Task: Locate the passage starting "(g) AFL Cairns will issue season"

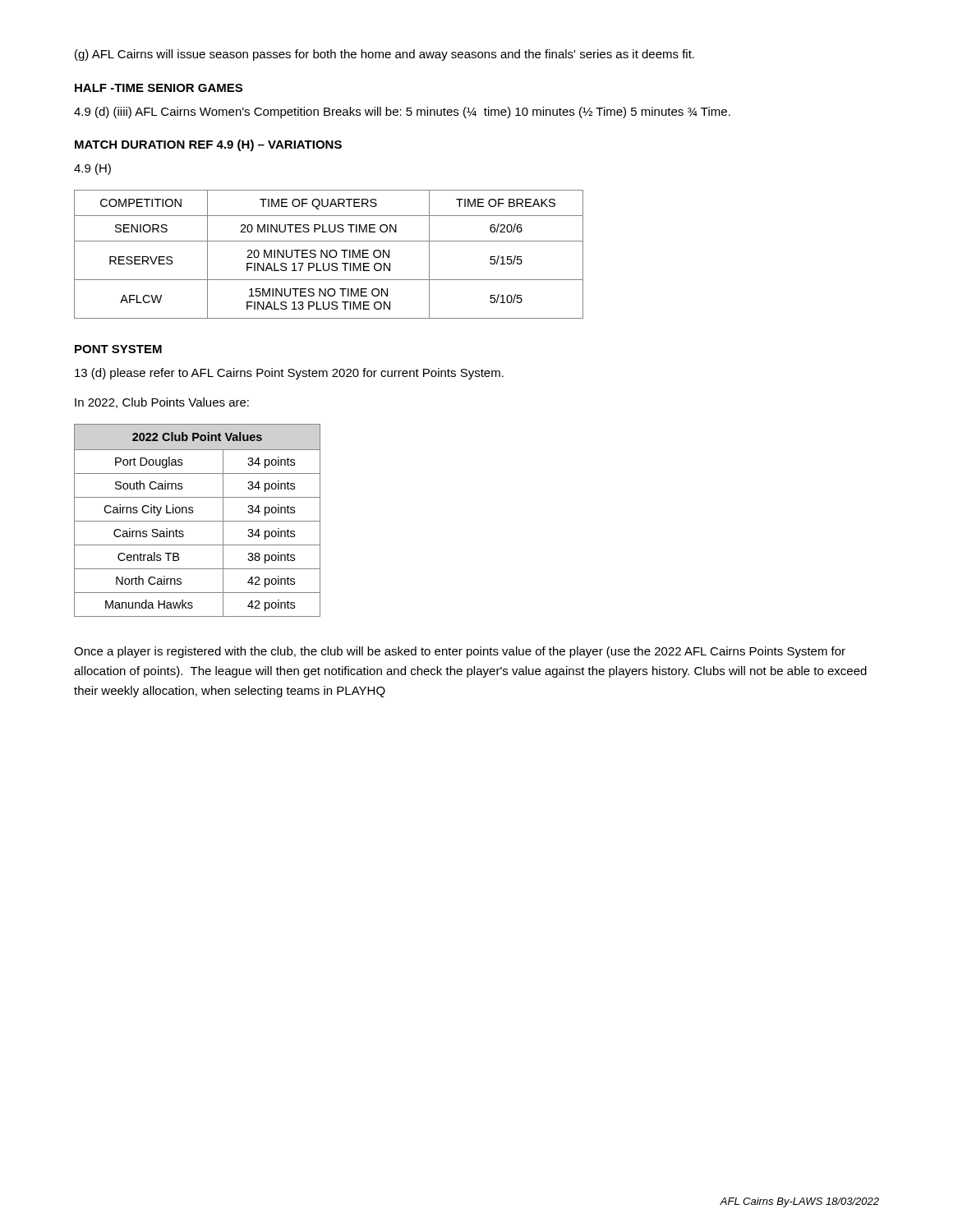Action: coord(384,54)
